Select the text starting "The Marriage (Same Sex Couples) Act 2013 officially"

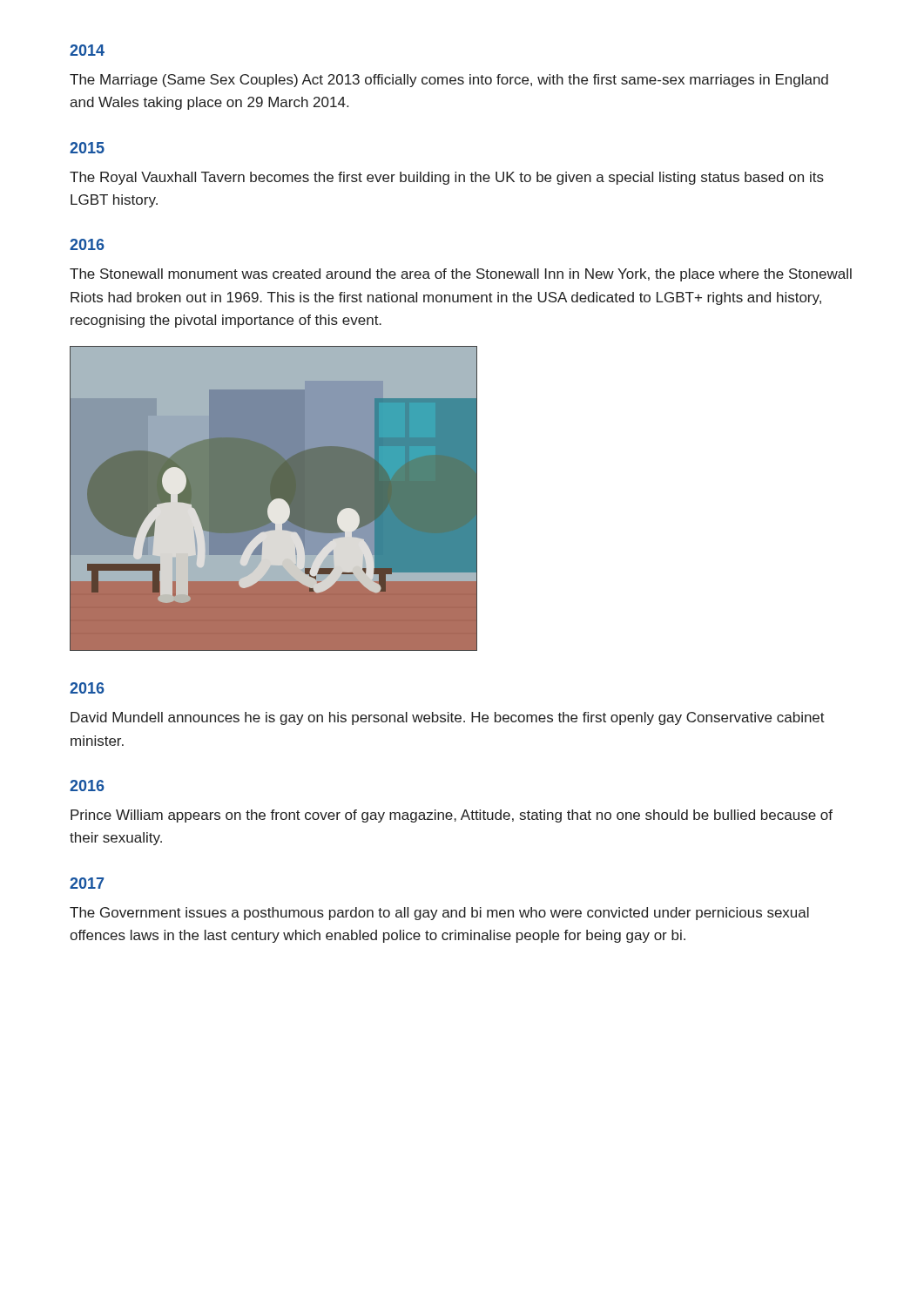coord(449,91)
